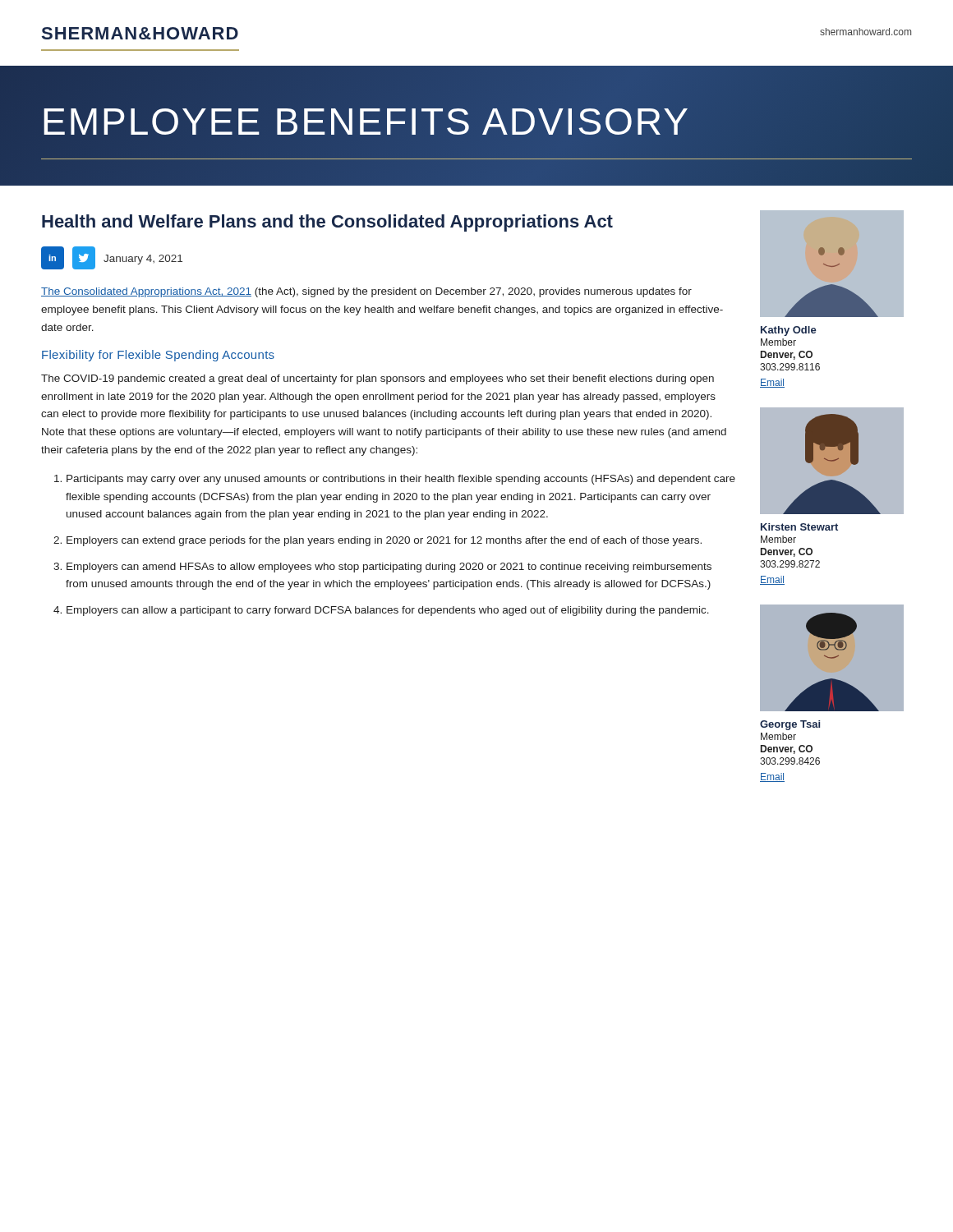Locate the element starting "Employers can extend grace periods for"

[x=384, y=540]
